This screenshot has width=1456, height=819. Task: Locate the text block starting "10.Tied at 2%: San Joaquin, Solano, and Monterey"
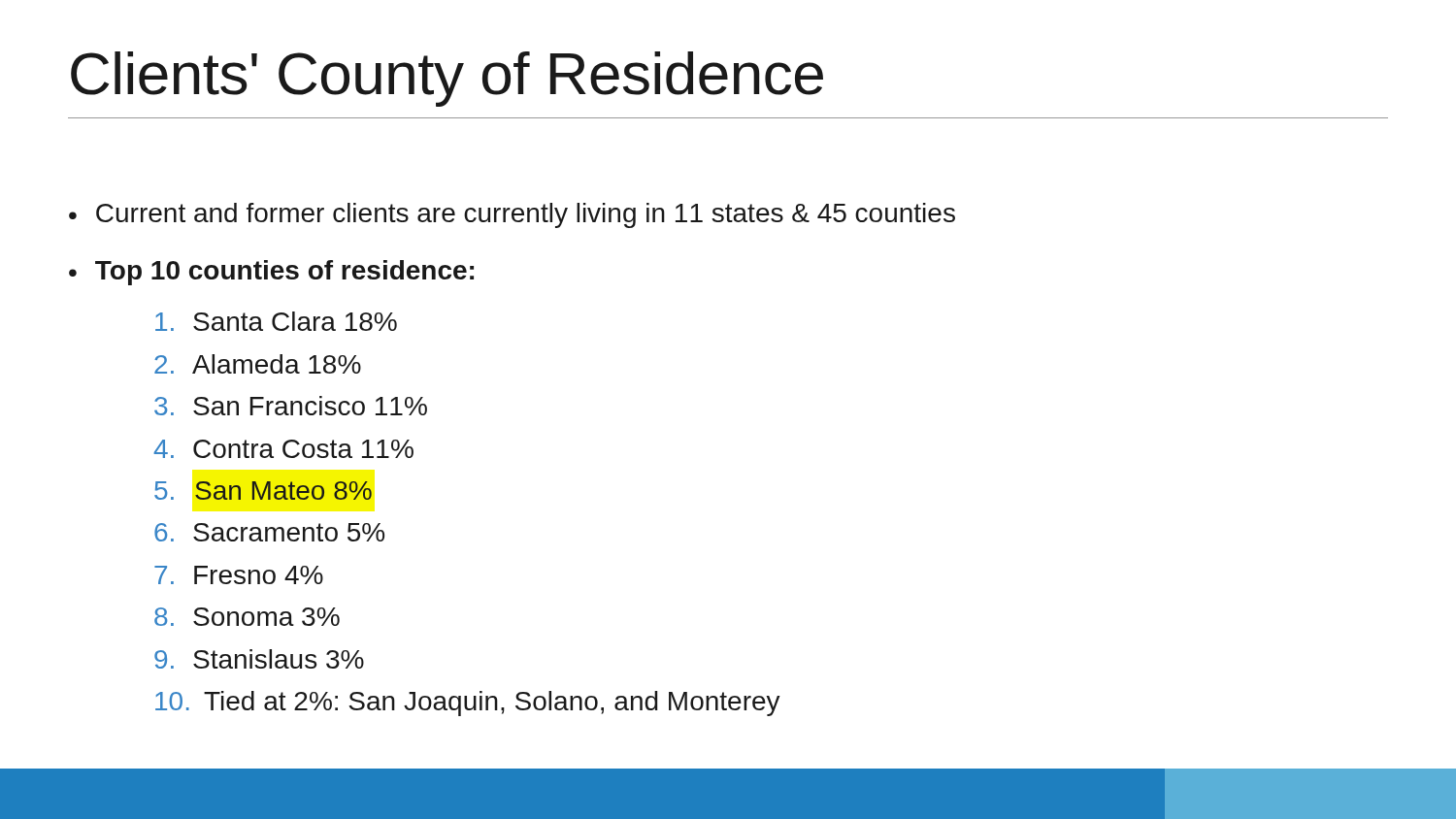[467, 701]
